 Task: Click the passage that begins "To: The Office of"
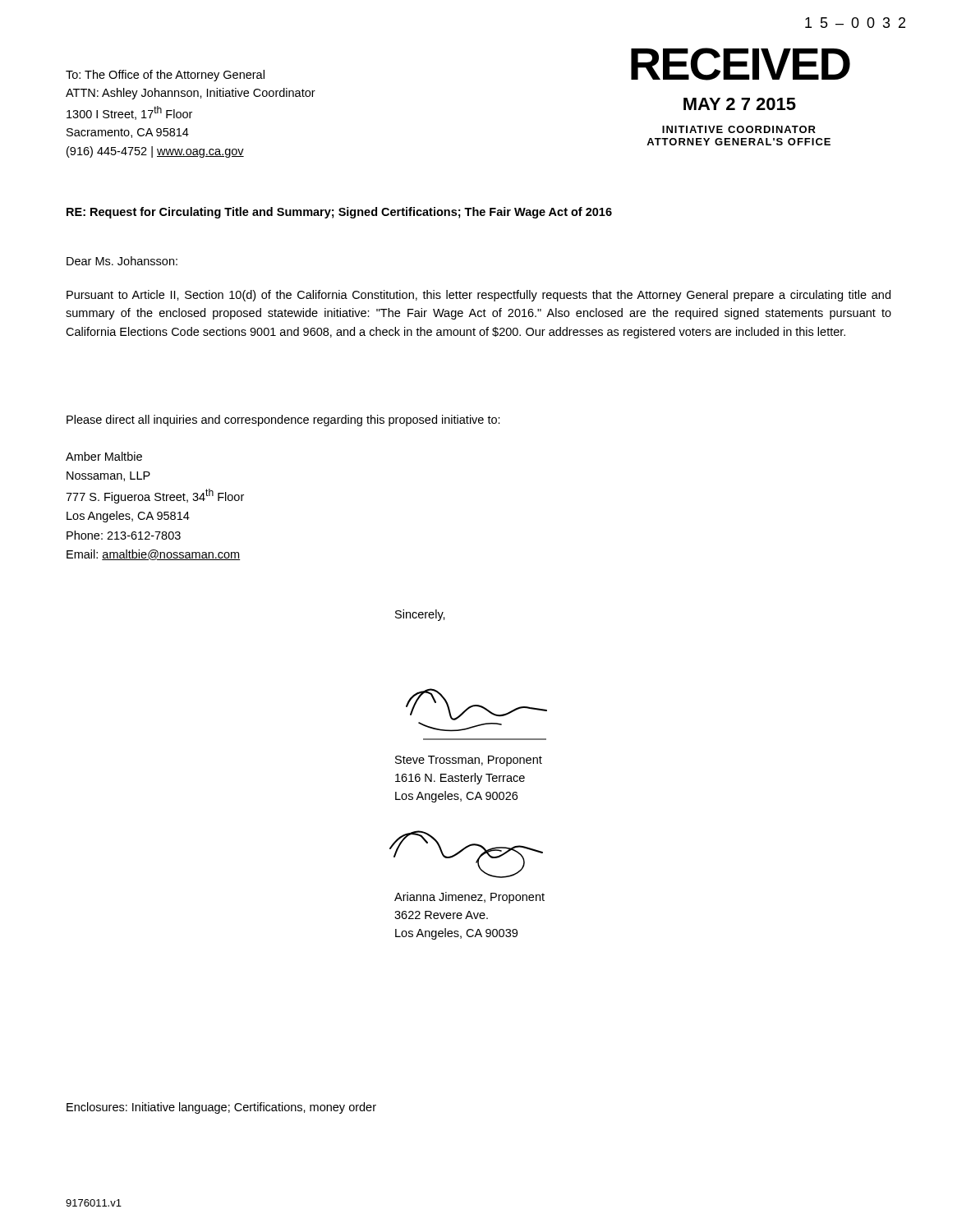tap(190, 113)
